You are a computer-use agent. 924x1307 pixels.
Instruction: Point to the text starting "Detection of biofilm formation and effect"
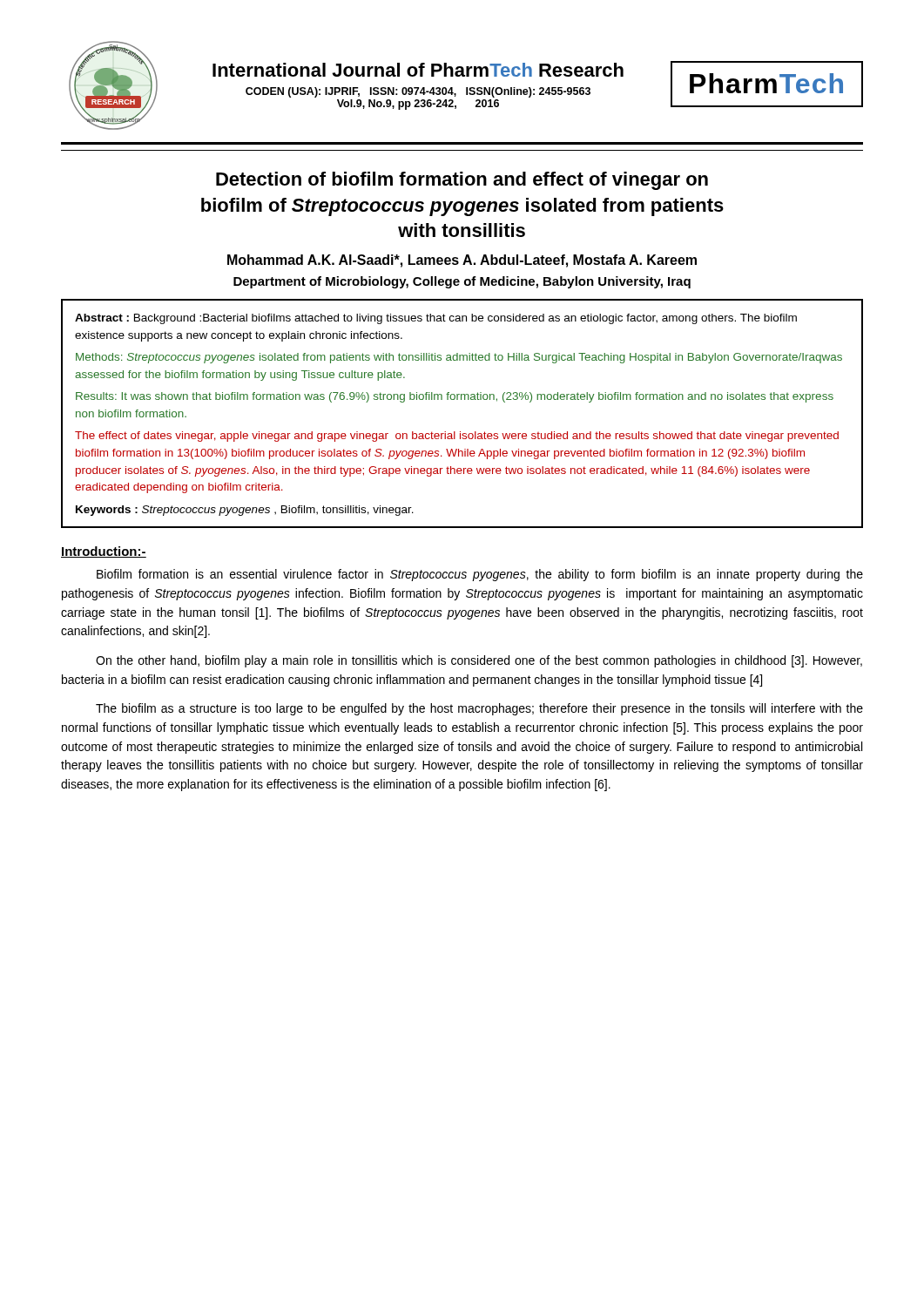click(462, 205)
